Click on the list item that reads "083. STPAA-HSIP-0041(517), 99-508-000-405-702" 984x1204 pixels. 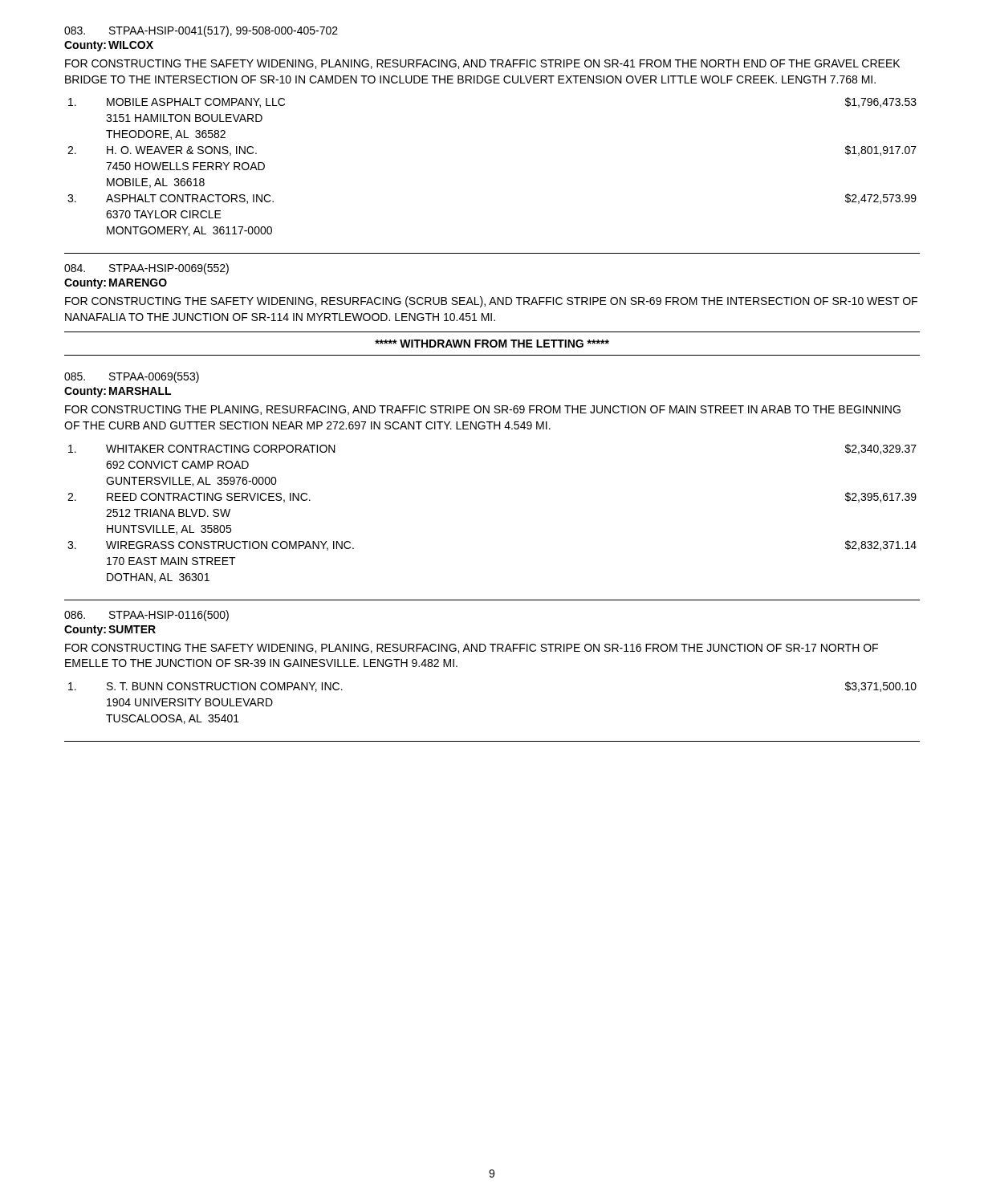pos(201,31)
